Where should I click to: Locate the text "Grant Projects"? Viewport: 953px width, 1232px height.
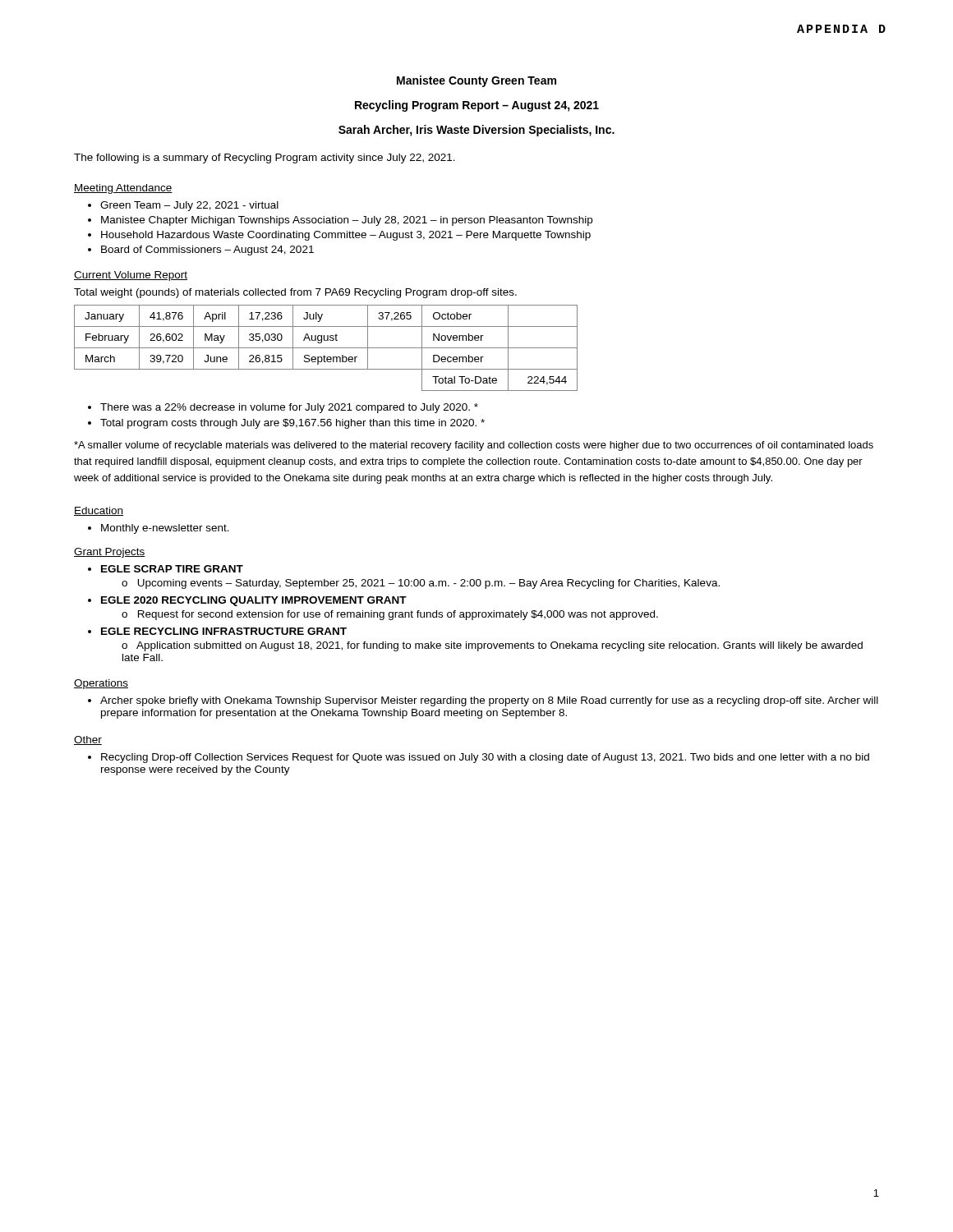tap(109, 552)
